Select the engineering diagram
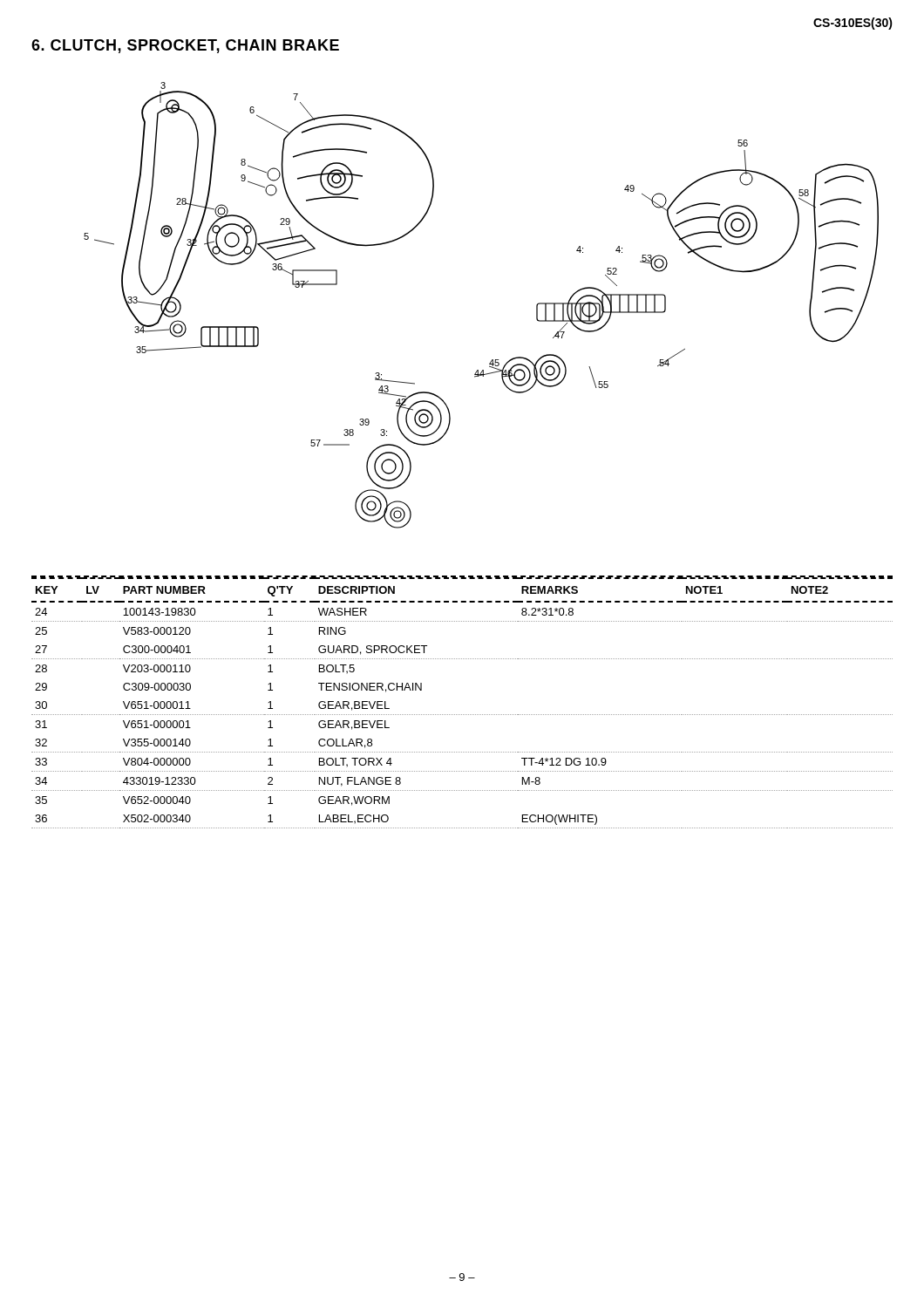Viewport: 924px width, 1308px height. coord(462,314)
